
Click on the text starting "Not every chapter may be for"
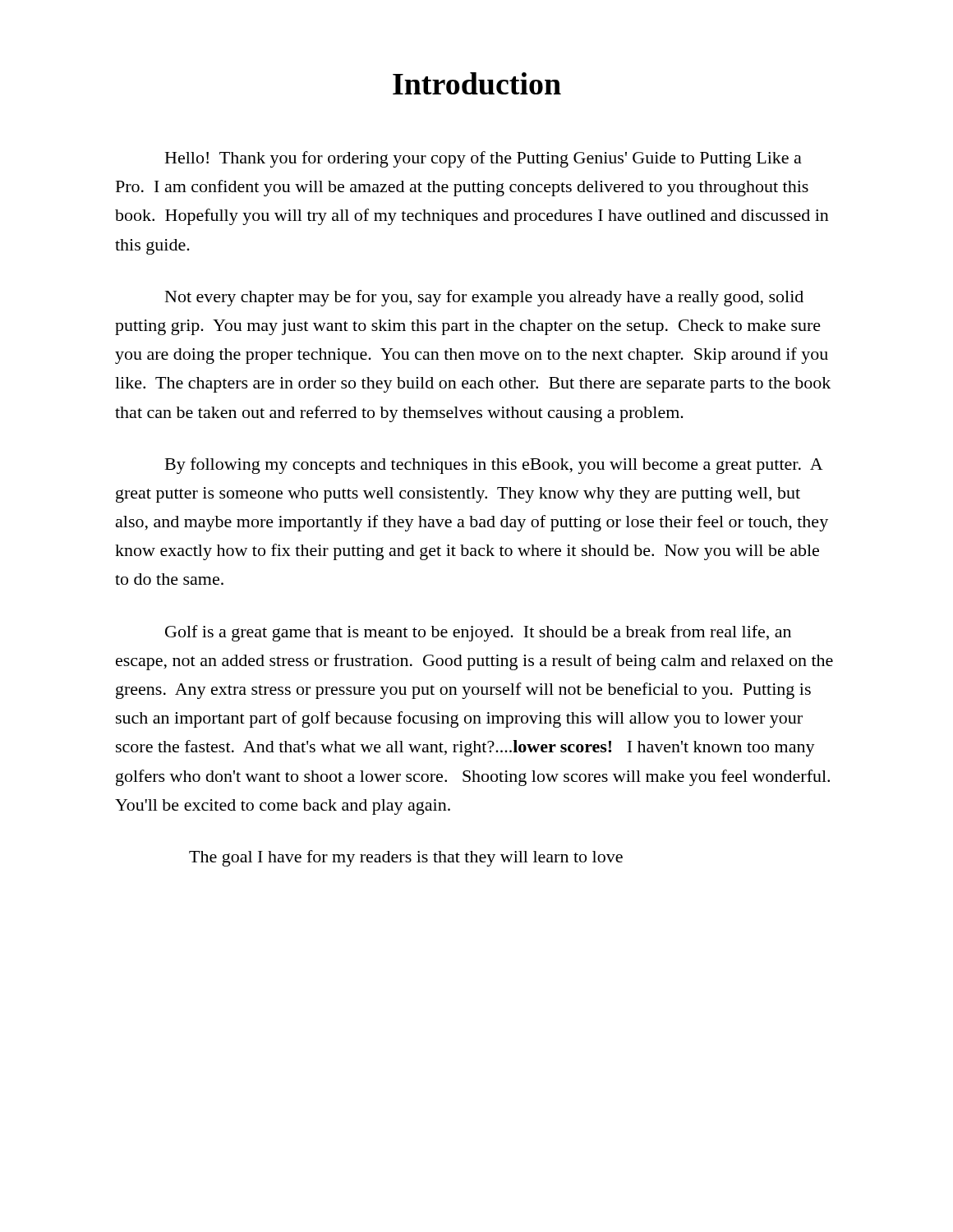[473, 354]
